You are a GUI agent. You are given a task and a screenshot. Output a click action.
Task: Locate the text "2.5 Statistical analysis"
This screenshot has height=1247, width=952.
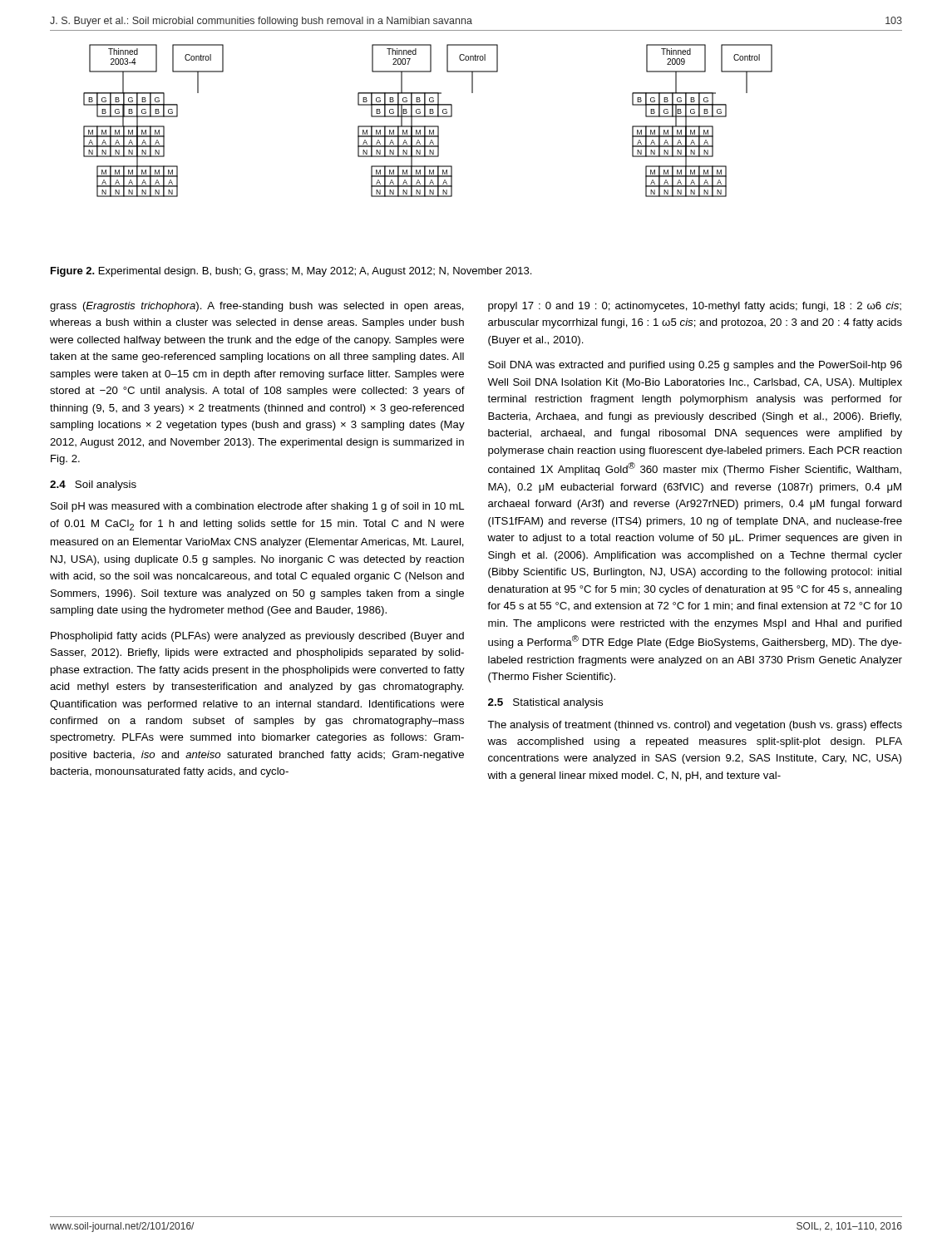(545, 702)
